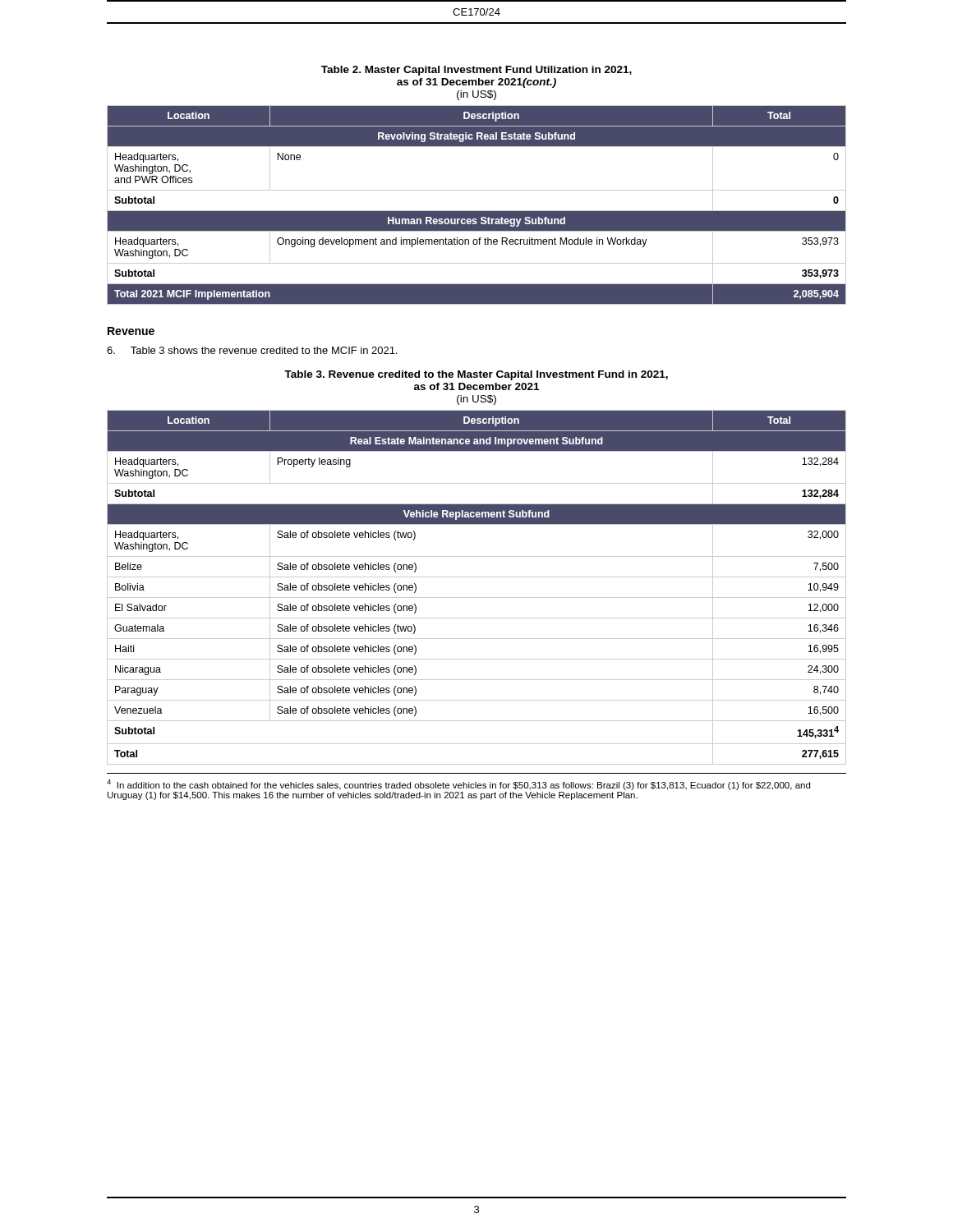Navigate to the text block starting "4 In addition to"
The image size is (953, 1232).
(x=459, y=789)
